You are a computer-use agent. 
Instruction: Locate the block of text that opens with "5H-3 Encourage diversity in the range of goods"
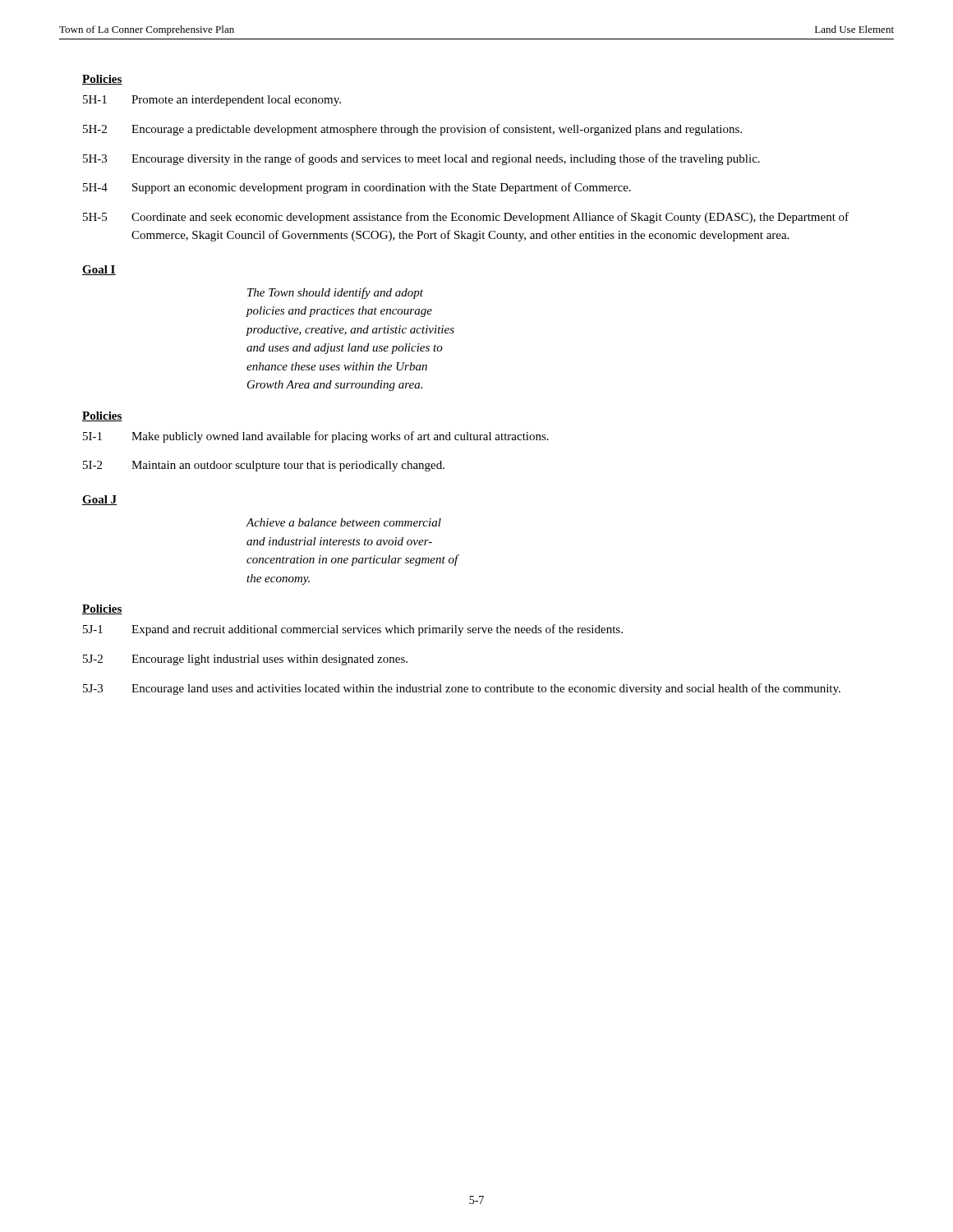[x=476, y=159]
